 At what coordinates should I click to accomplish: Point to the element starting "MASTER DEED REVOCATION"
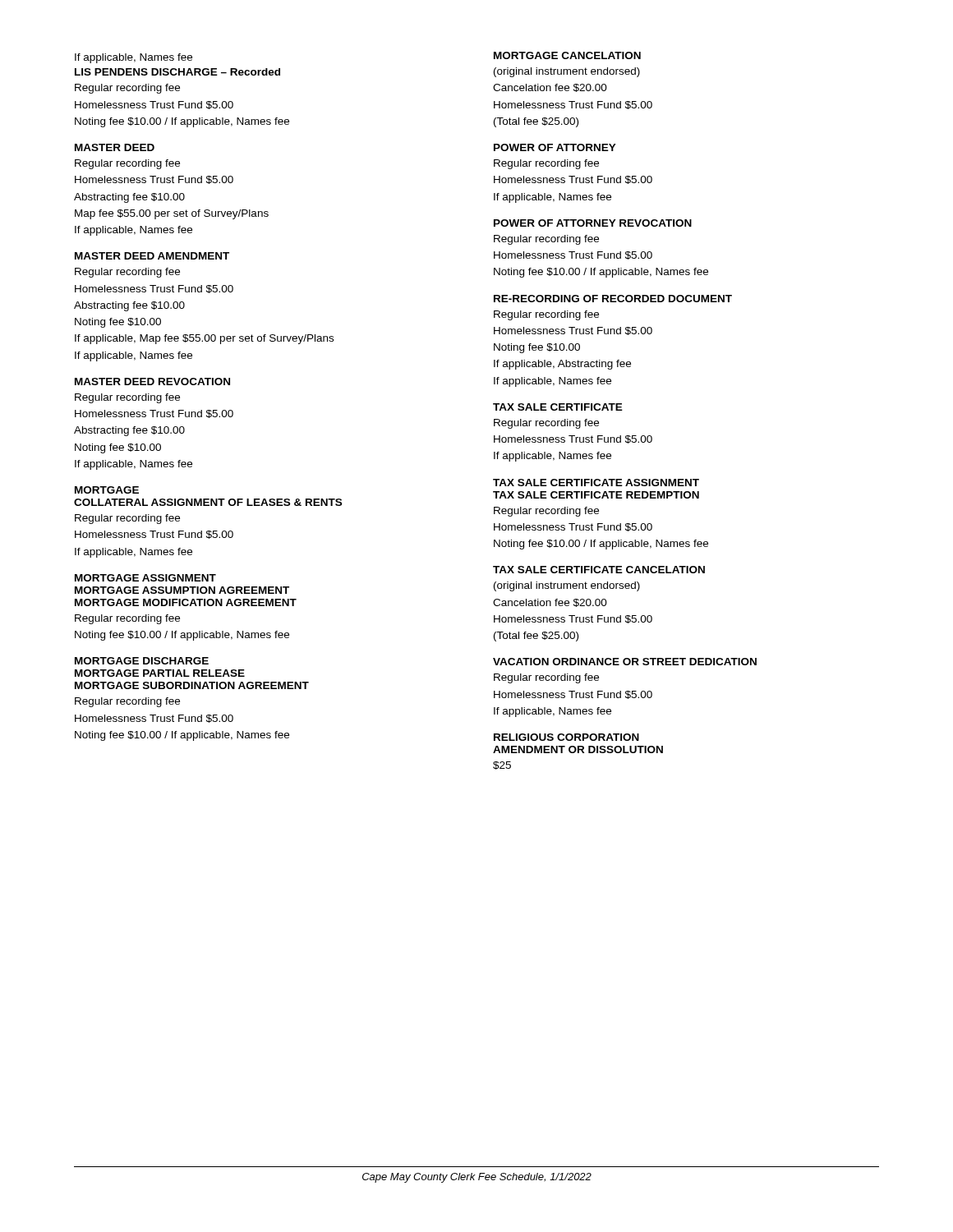(x=152, y=381)
